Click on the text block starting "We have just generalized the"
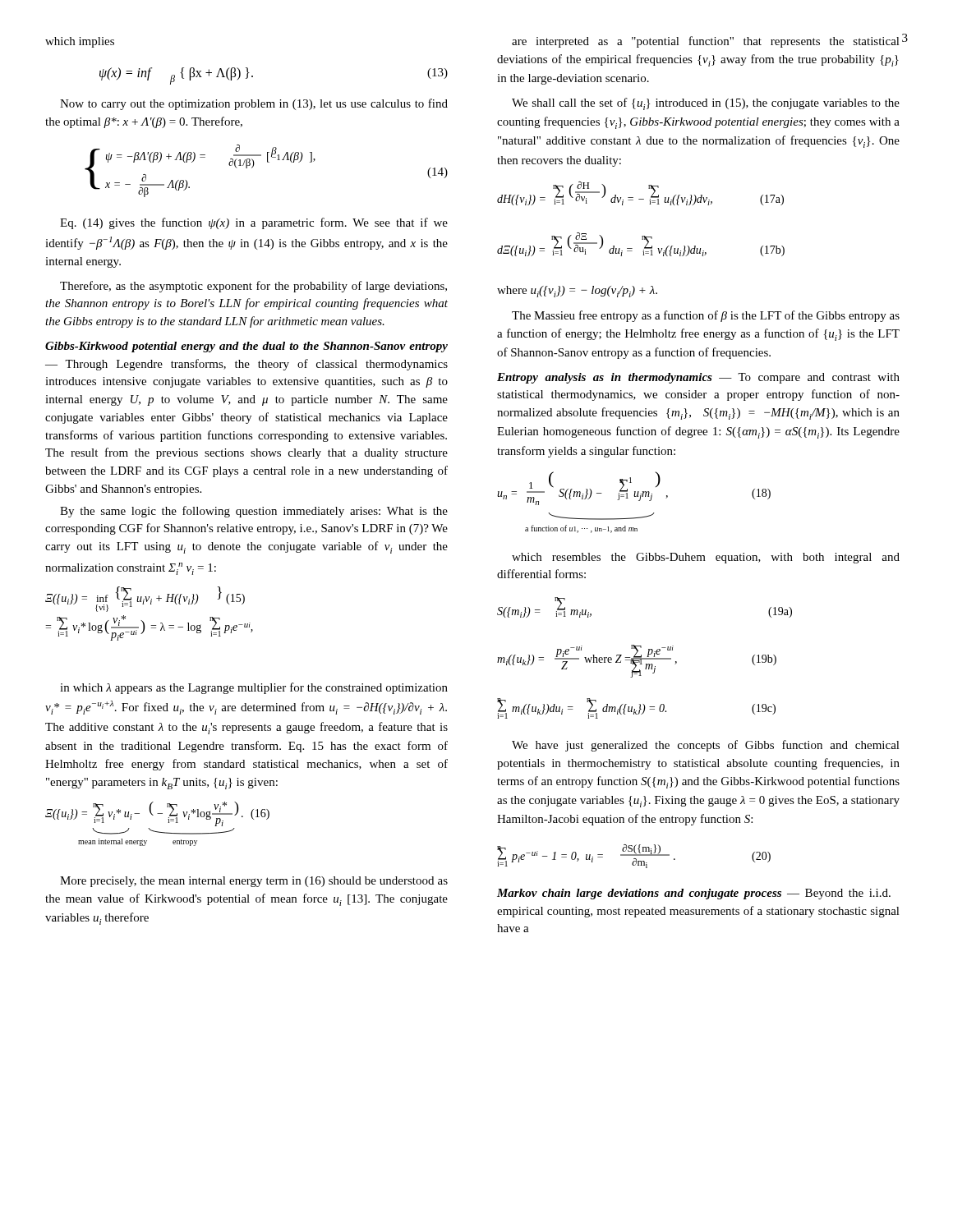This screenshot has width=953, height=1232. 698,783
